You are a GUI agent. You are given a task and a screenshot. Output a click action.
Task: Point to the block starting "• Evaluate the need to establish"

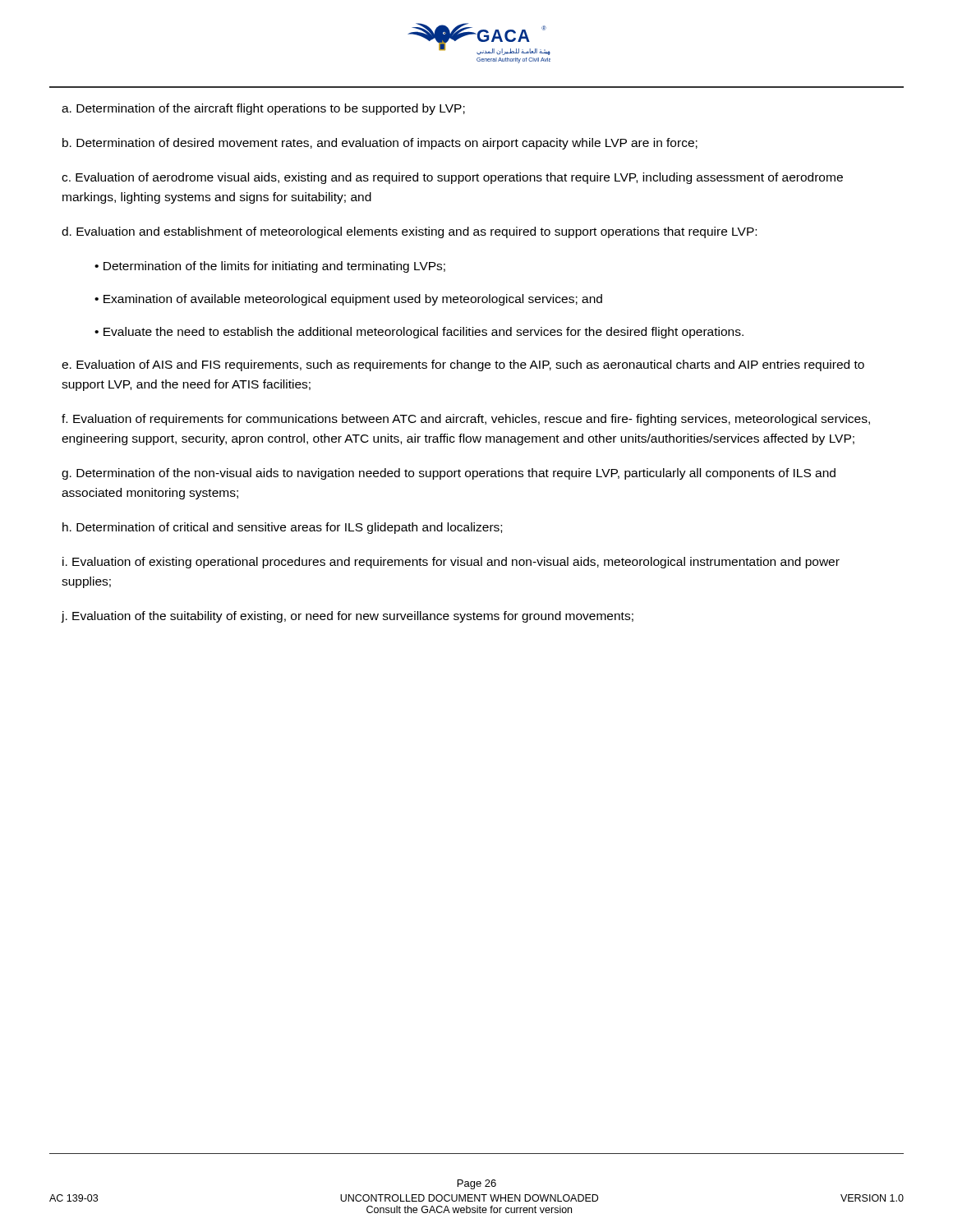pyautogui.click(x=419, y=331)
